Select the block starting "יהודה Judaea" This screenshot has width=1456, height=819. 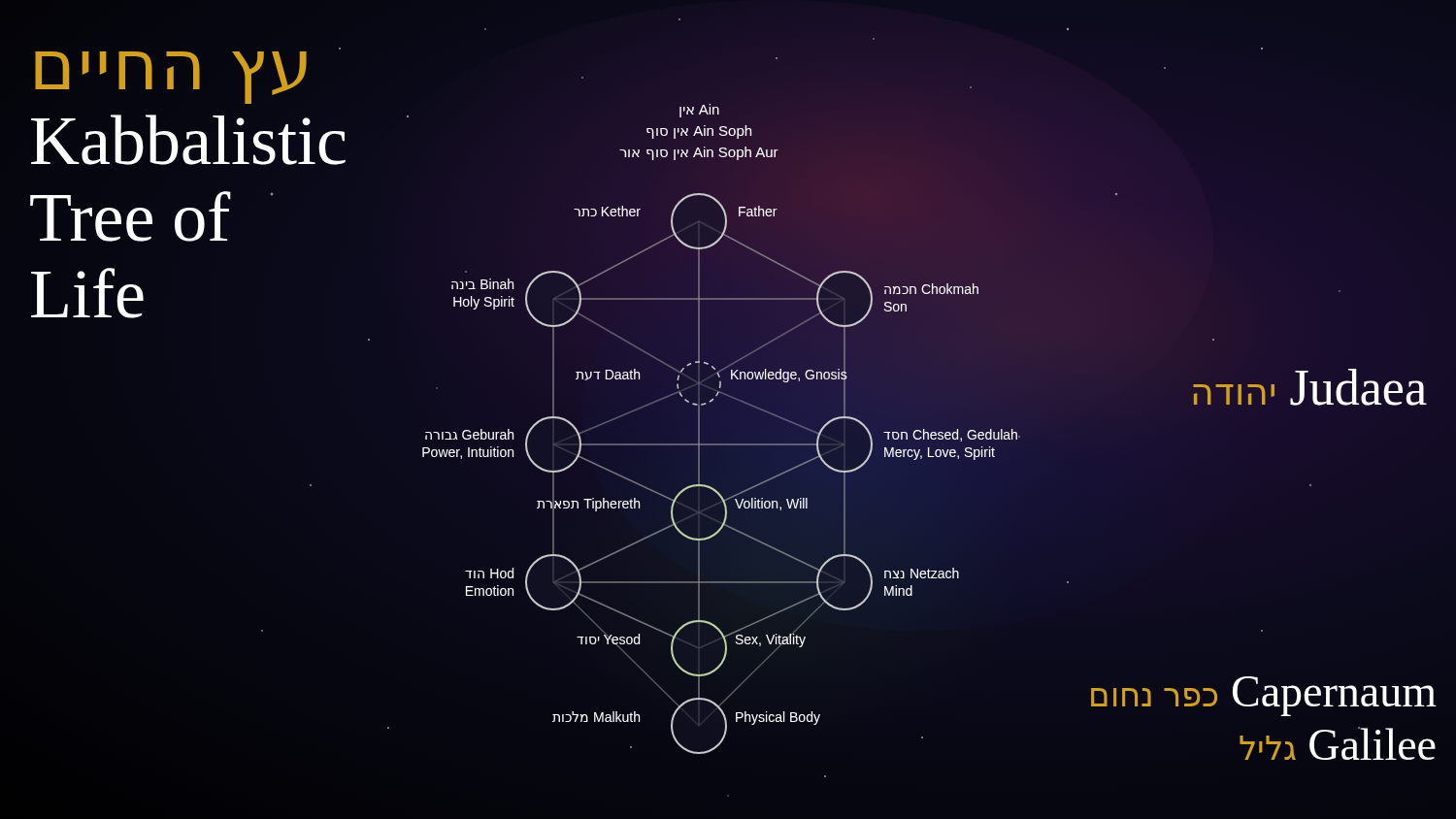pos(1308,388)
